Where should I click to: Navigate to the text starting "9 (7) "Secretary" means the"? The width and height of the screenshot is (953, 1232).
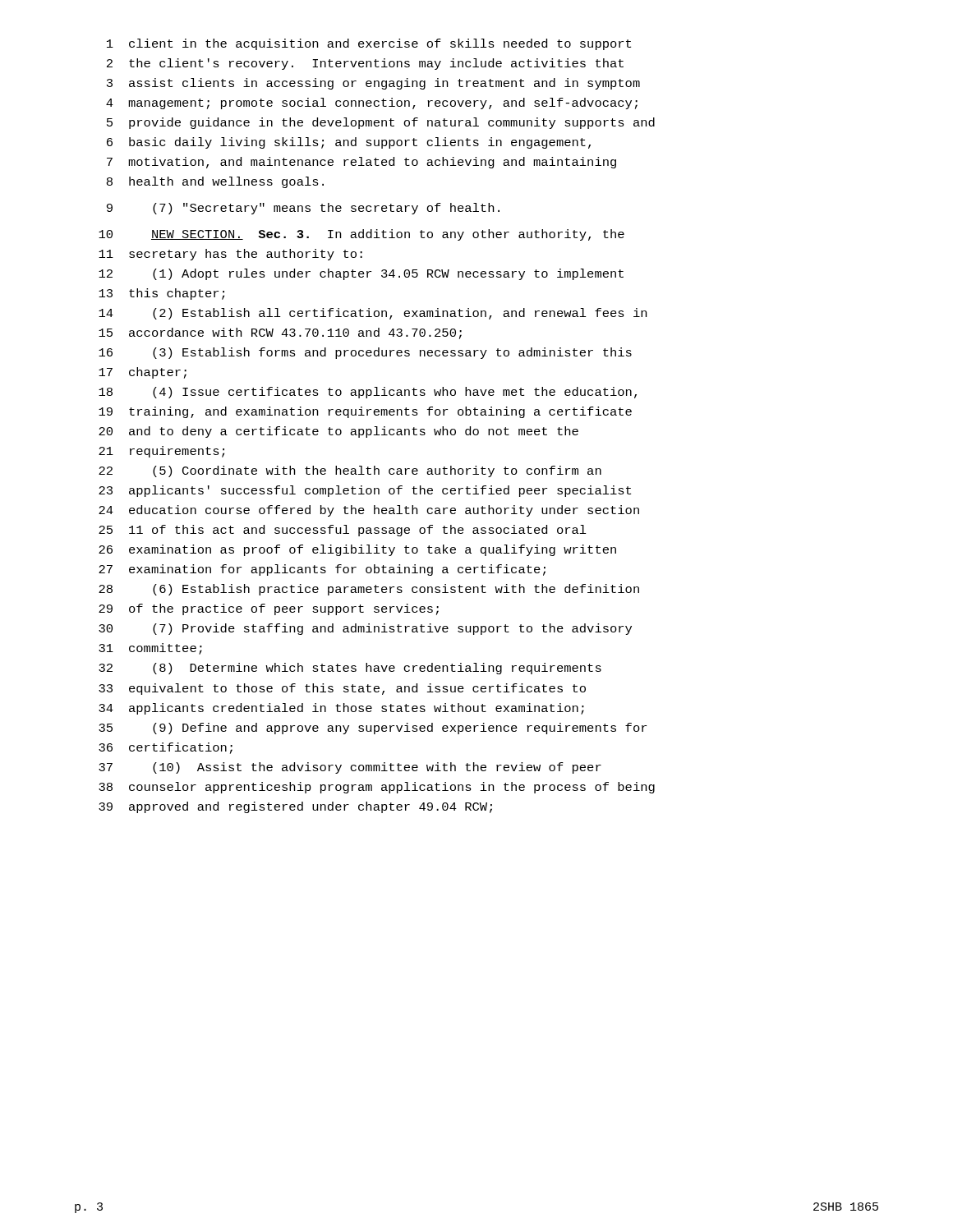tap(476, 209)
